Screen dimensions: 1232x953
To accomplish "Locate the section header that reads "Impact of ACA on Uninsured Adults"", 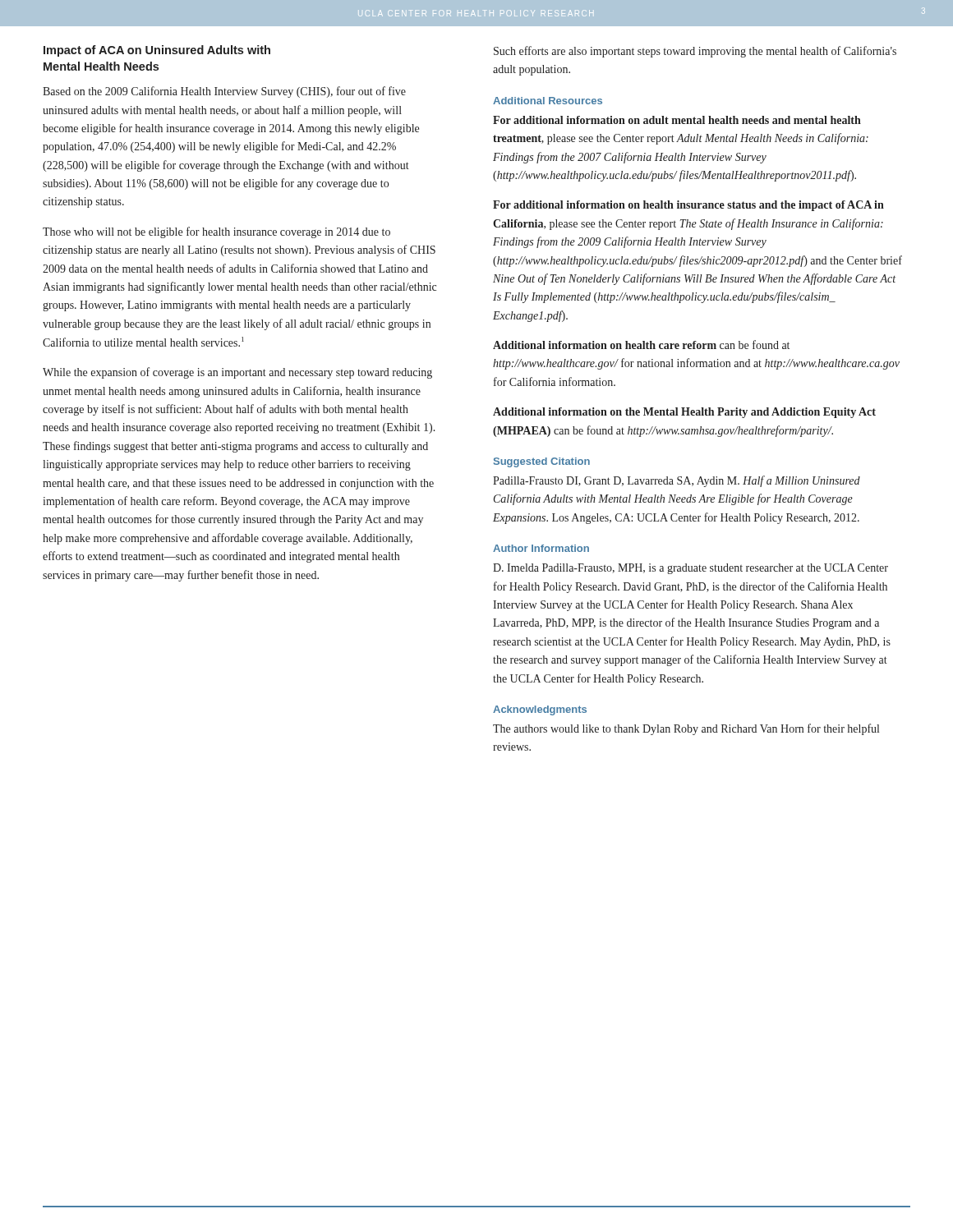I will pos(157,58).
